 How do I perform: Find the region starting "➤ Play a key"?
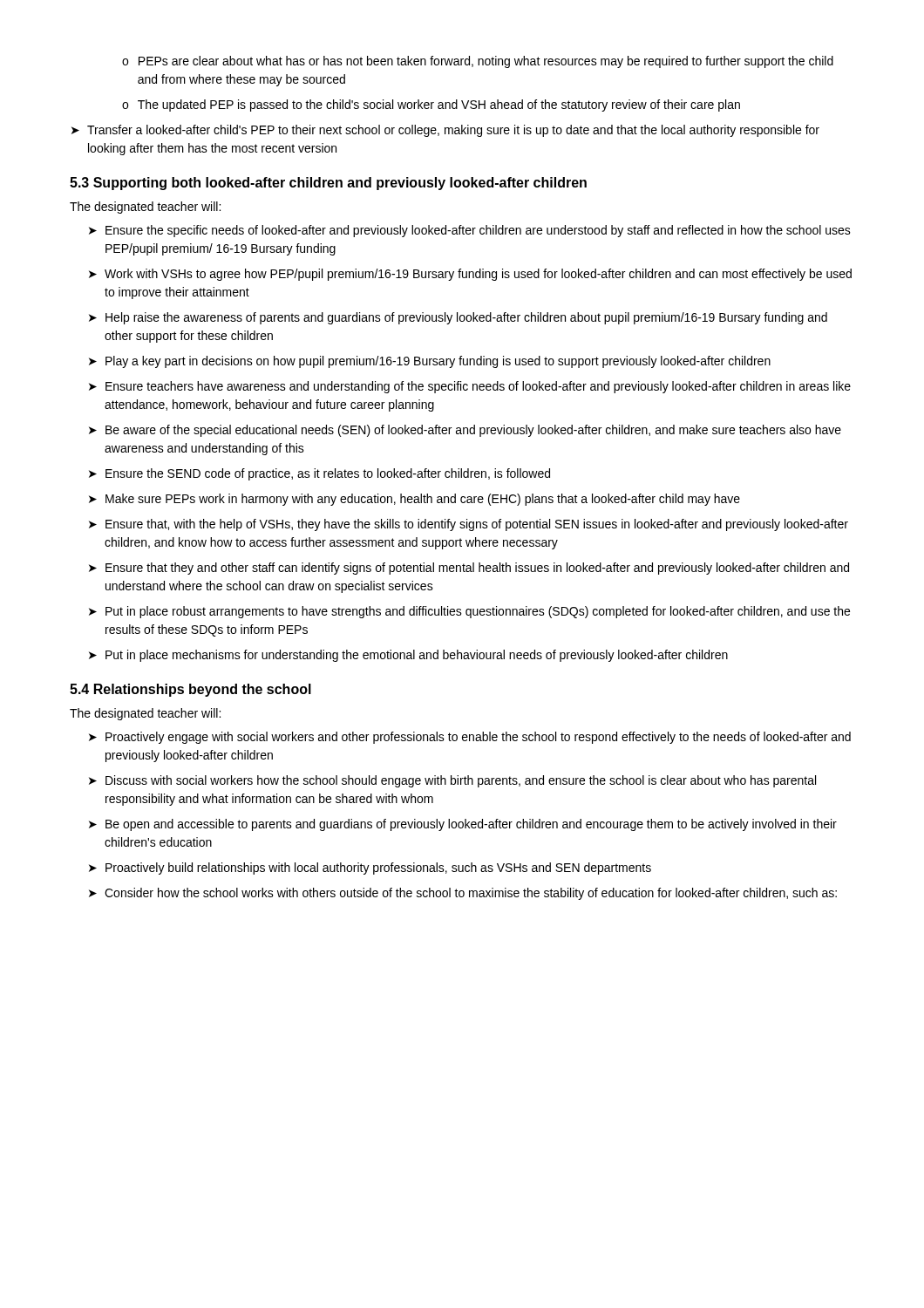click(471, 361)
